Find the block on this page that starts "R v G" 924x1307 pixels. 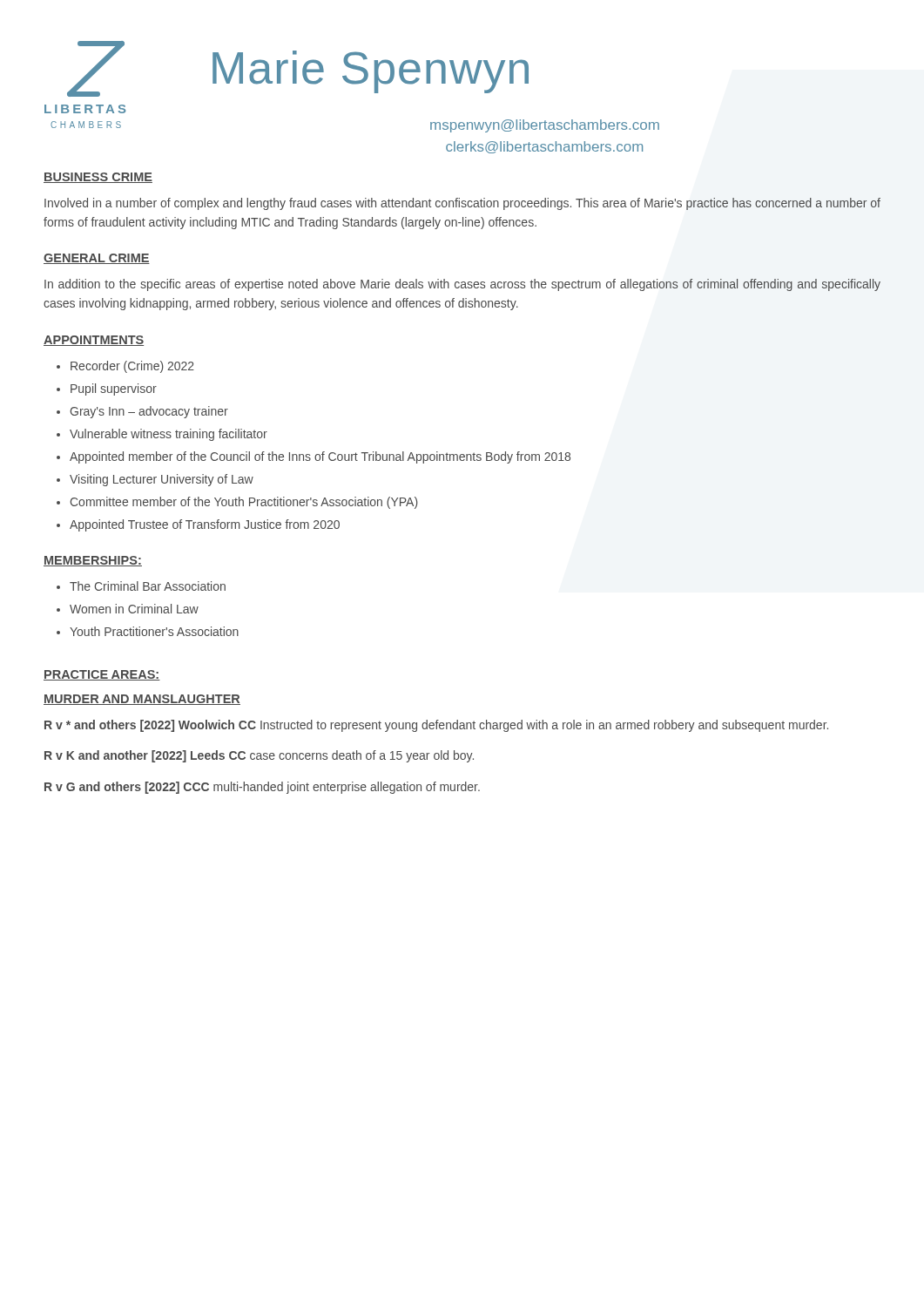pos(262,787)
